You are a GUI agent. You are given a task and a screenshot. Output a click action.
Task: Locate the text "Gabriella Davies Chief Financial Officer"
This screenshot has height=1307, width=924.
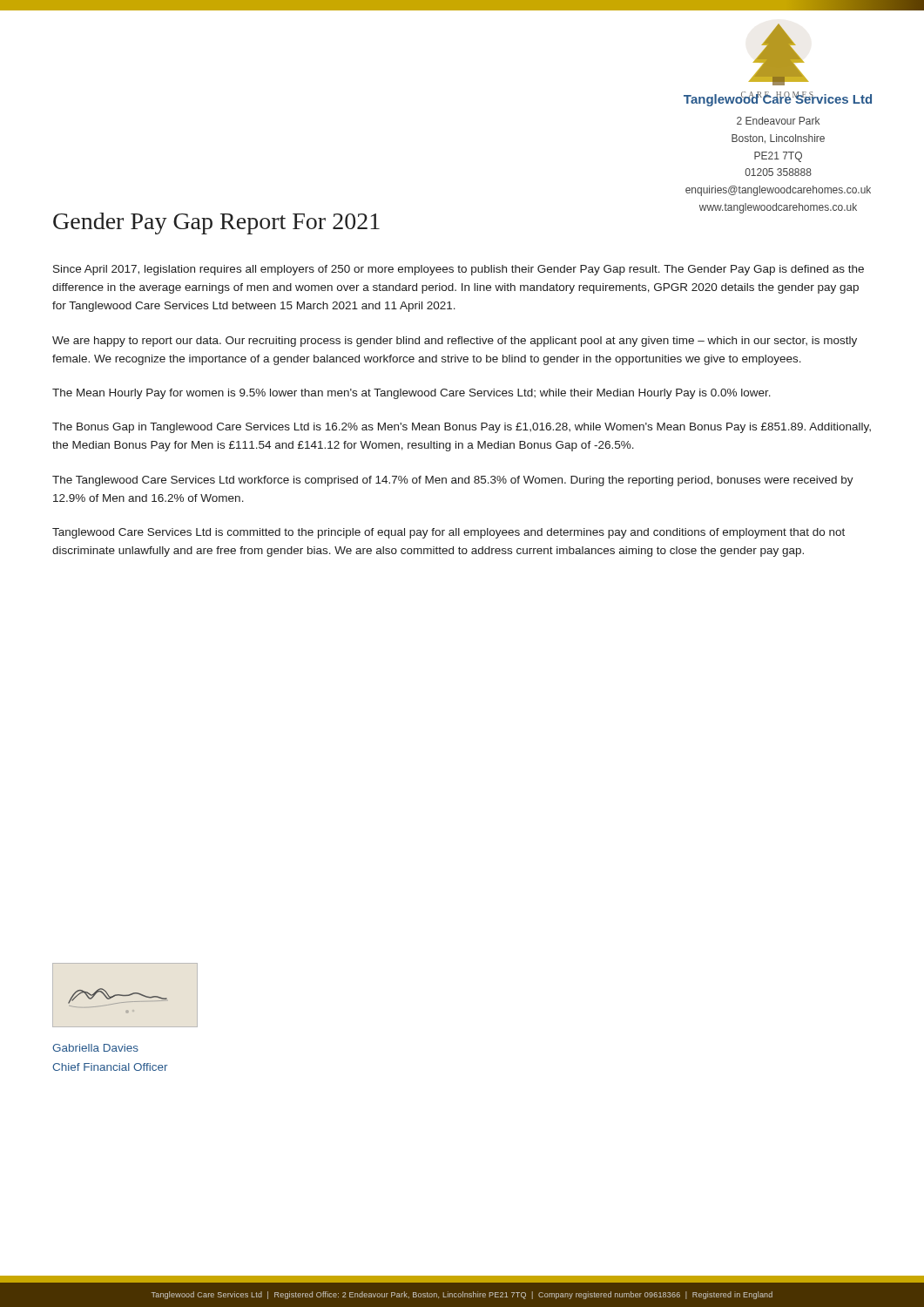click(110, 1058)
